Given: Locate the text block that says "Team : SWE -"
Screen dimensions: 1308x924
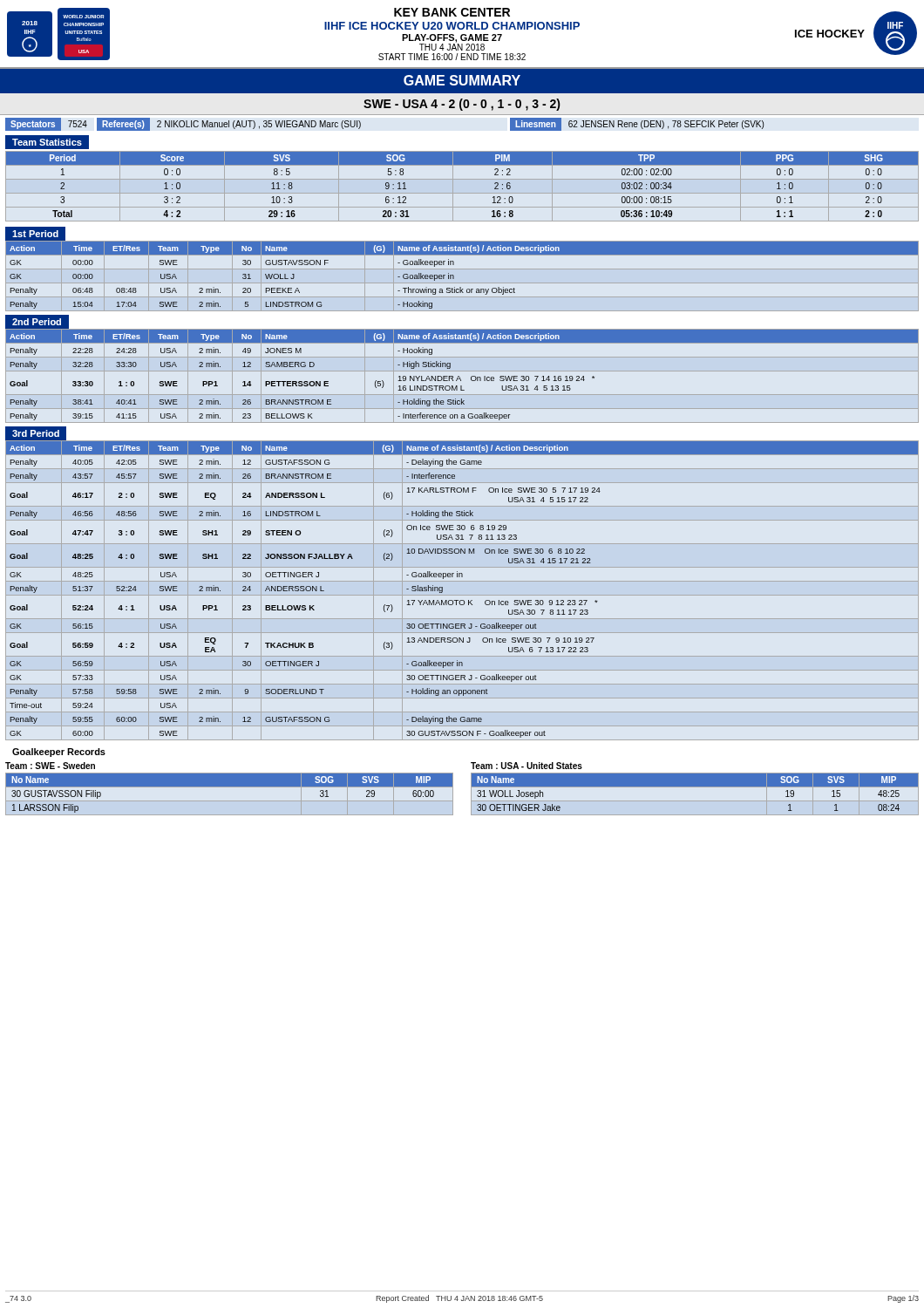Looking at the screenshot, I should pos(50,766).
